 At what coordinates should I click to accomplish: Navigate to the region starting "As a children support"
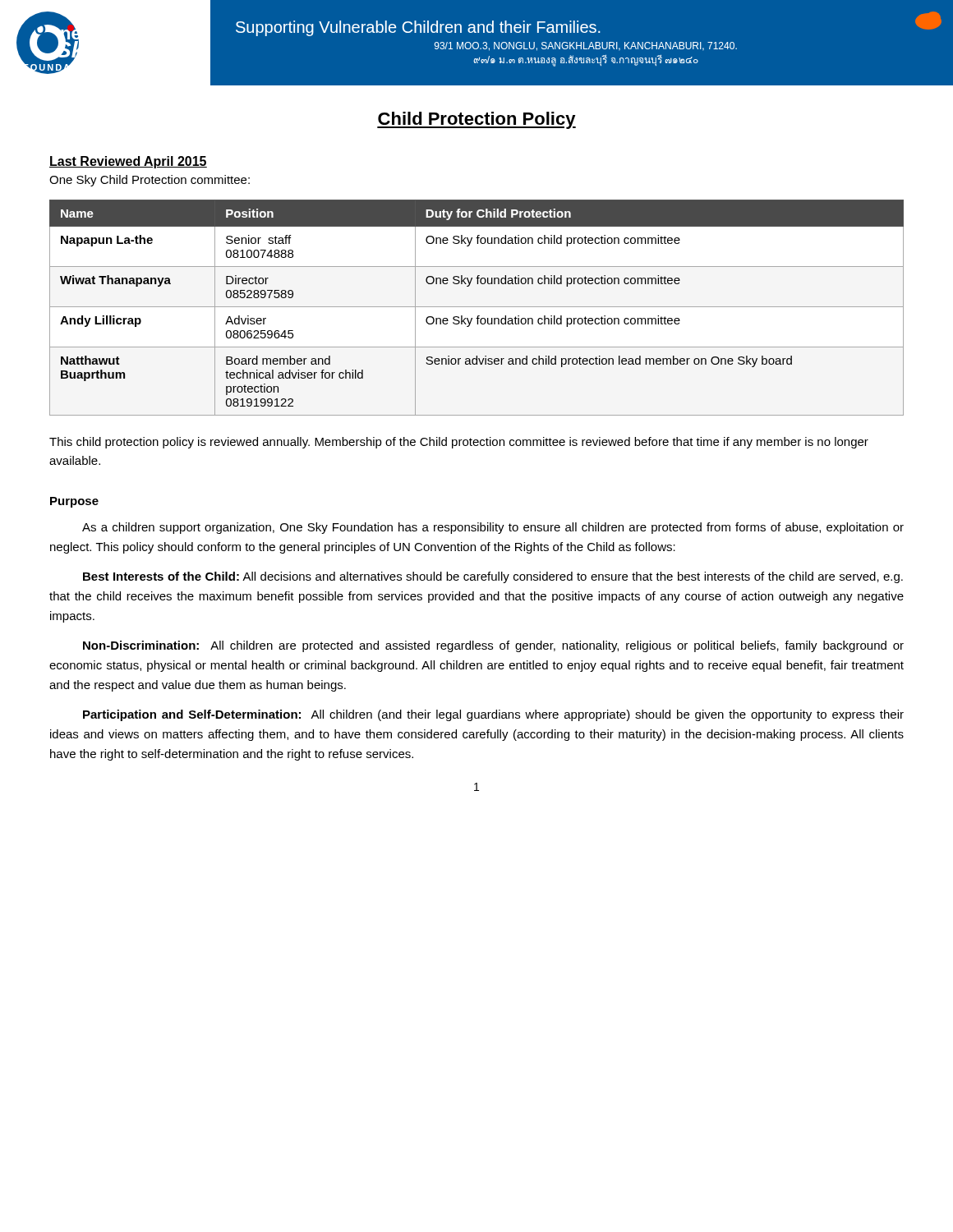pos(476,536)
